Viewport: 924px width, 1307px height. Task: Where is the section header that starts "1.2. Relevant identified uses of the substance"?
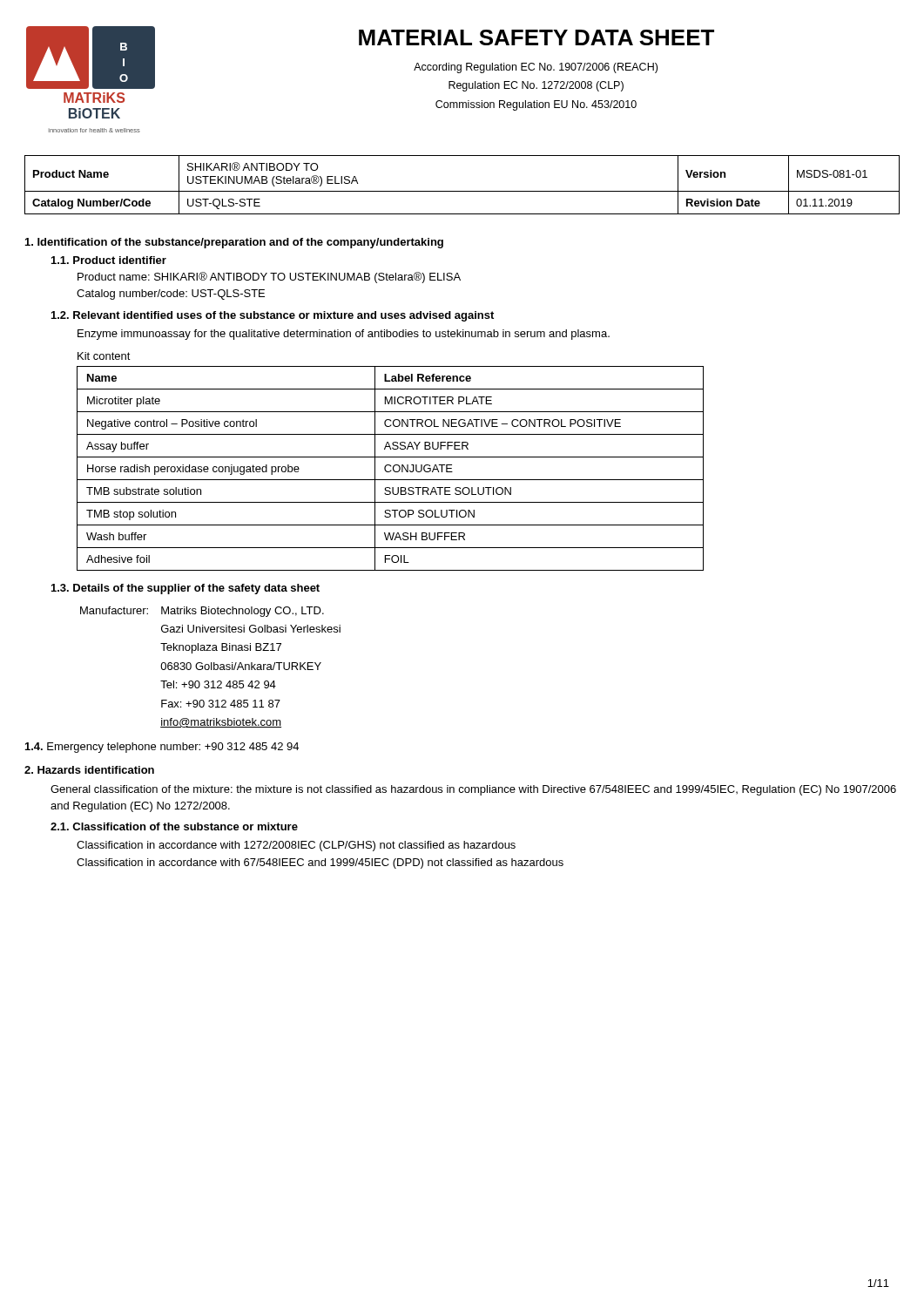(x=272, y=315)
